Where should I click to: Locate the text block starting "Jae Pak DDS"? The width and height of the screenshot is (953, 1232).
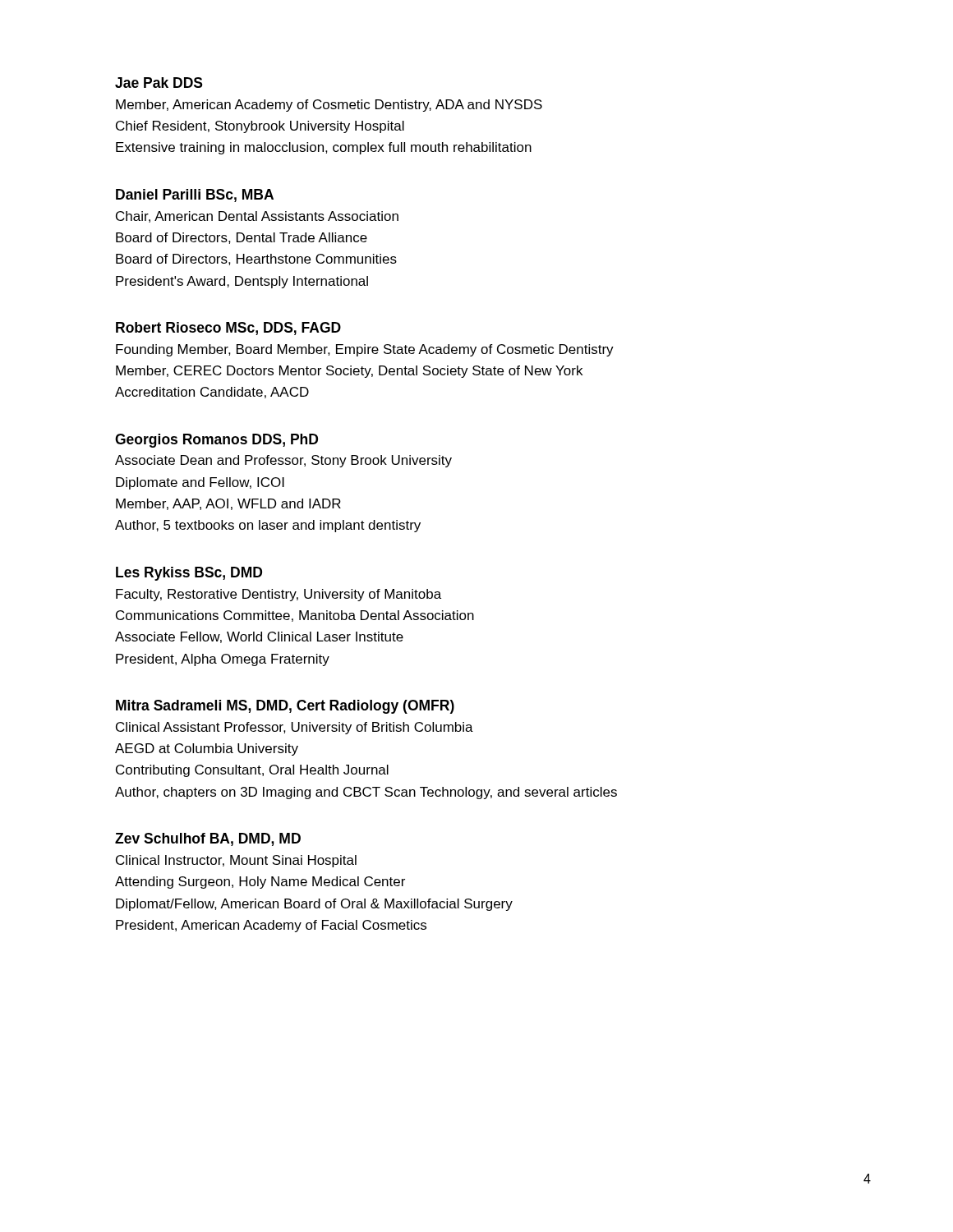tap(159, 83)
